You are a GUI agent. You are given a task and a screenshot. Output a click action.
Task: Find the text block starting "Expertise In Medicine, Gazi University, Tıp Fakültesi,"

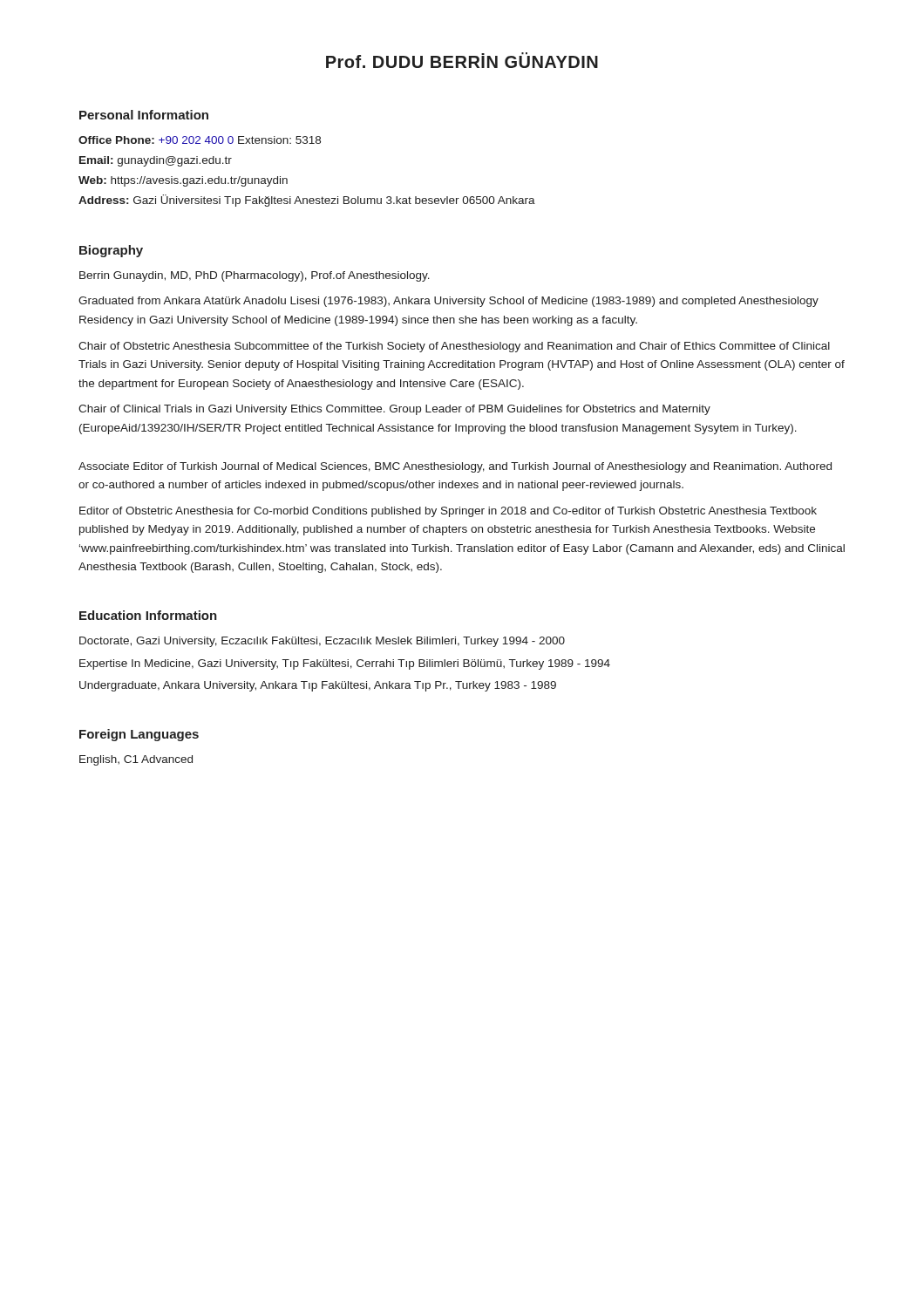[x=462, y=663]
